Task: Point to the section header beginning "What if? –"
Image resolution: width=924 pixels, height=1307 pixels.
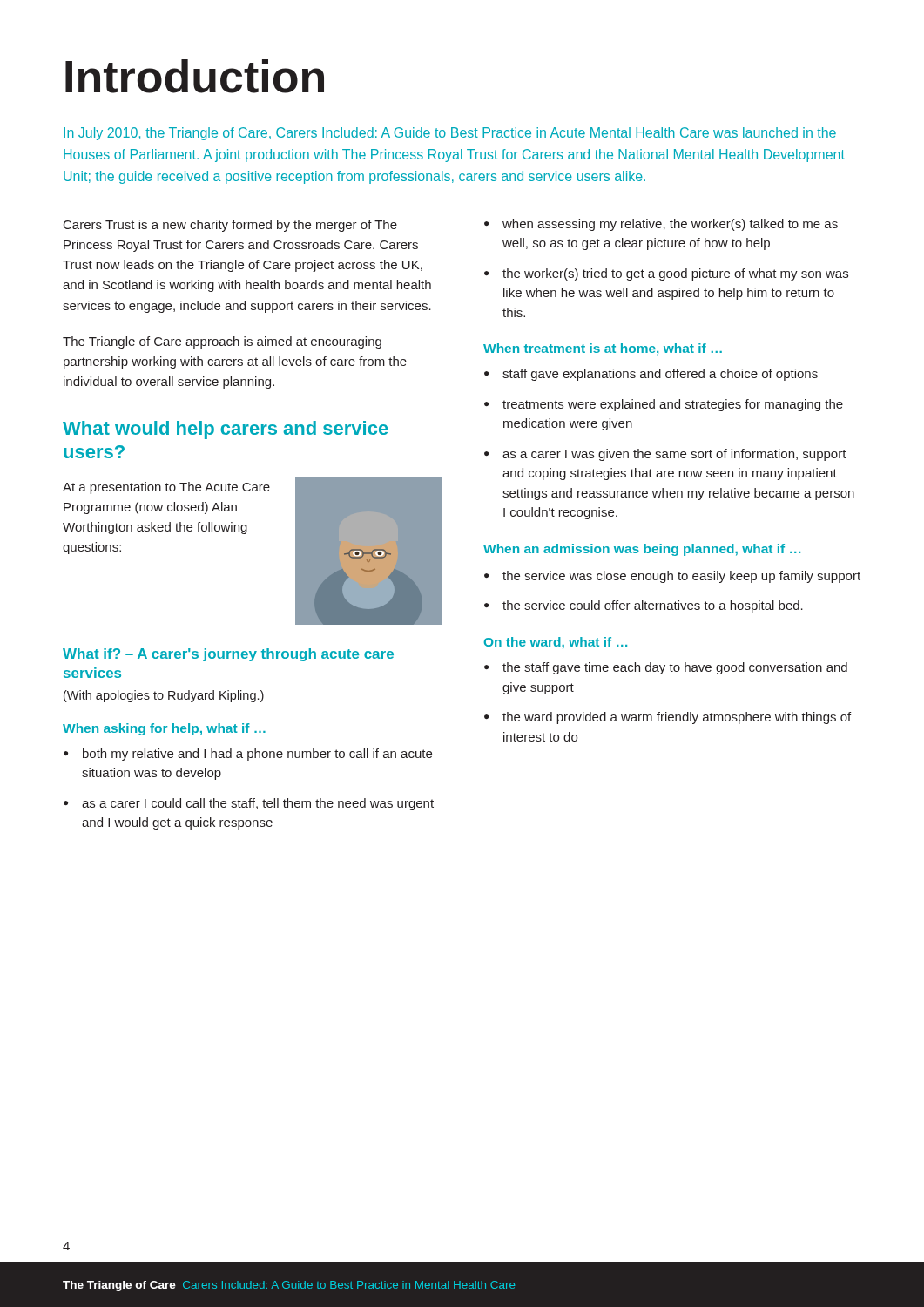Action: click(x=228, y=663)
